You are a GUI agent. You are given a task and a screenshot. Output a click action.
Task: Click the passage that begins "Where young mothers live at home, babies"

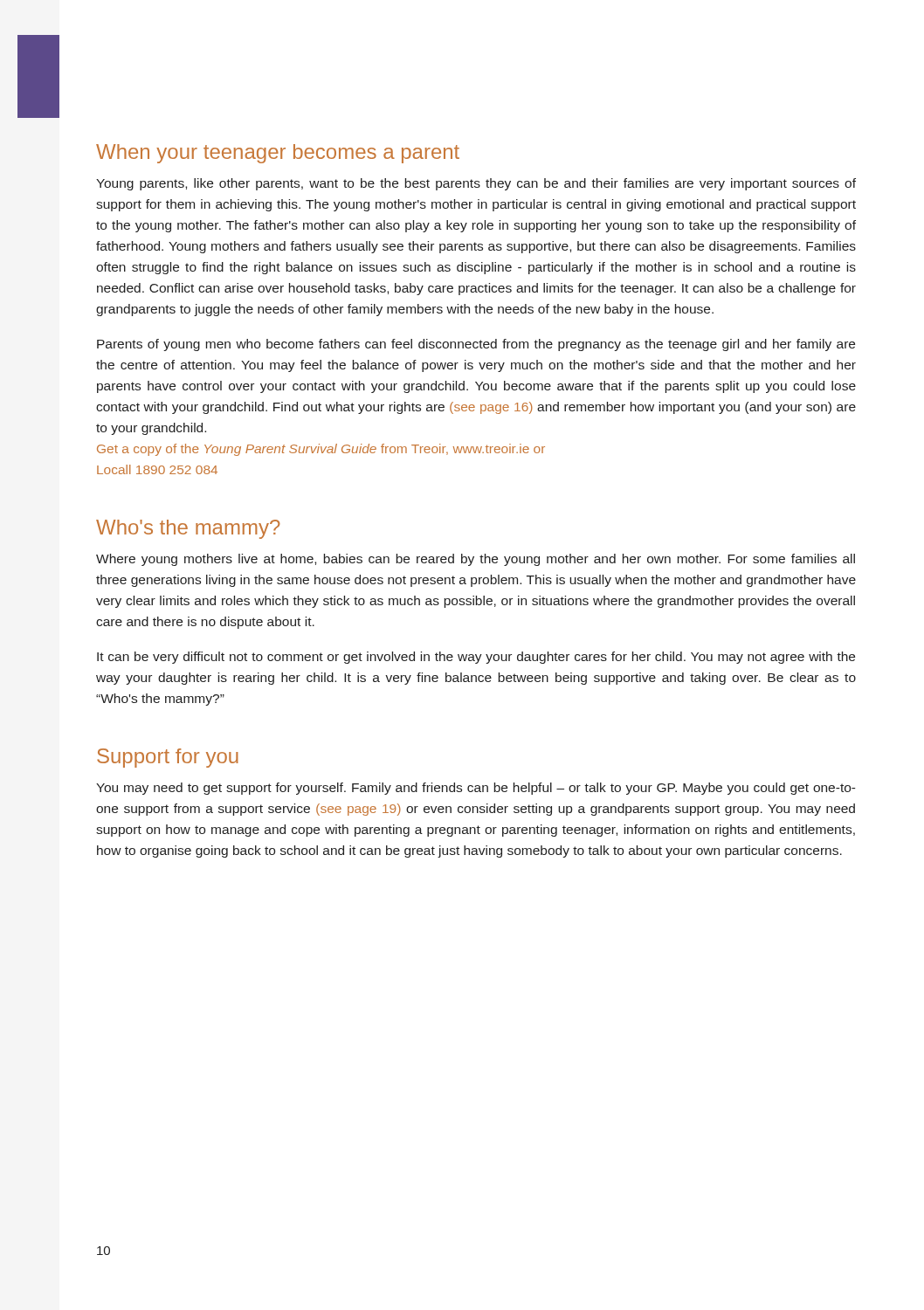pyautogui.click(x=476, y=590)
